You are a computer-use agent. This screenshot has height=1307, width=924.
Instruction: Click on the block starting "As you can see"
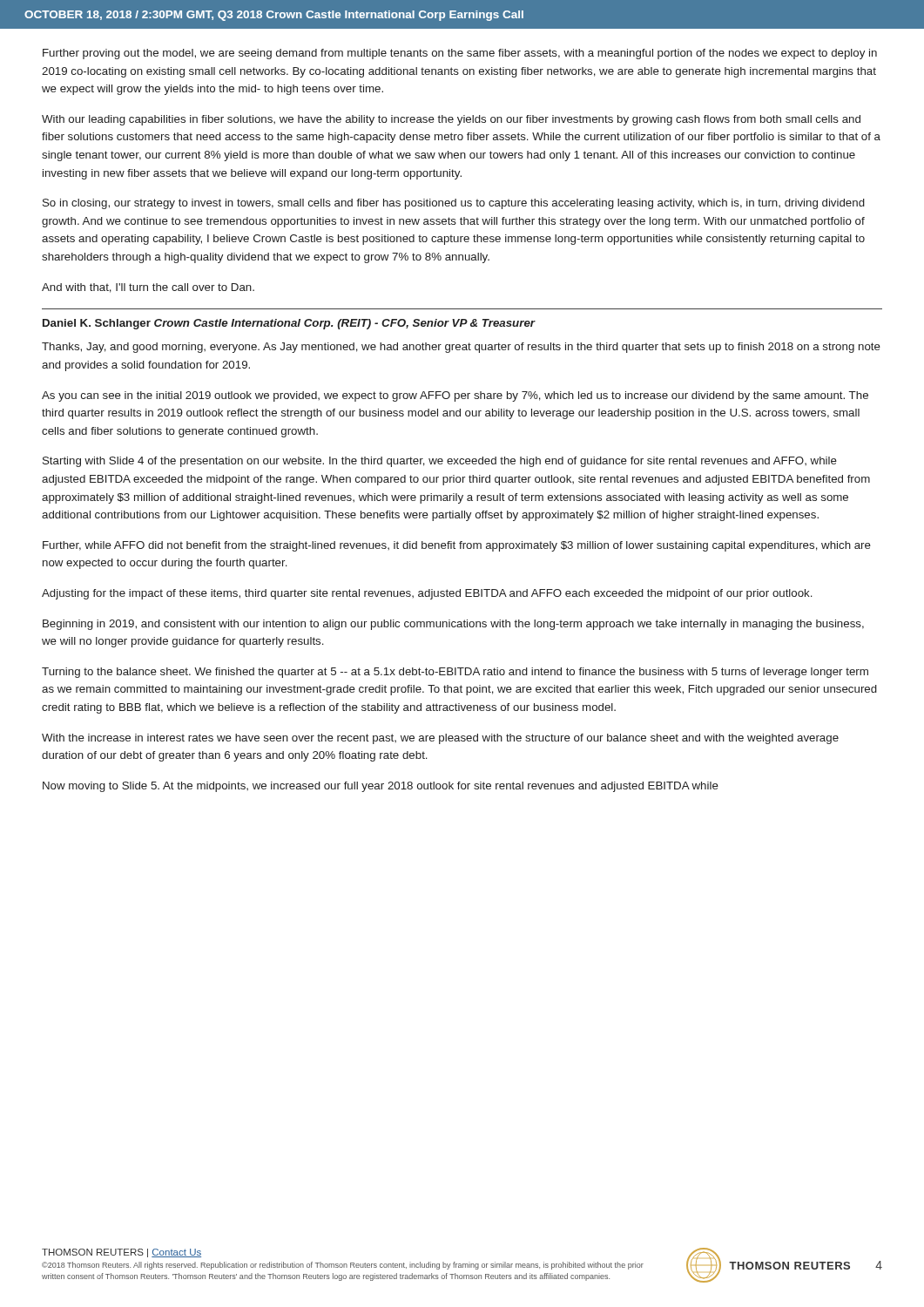[455, 413]
